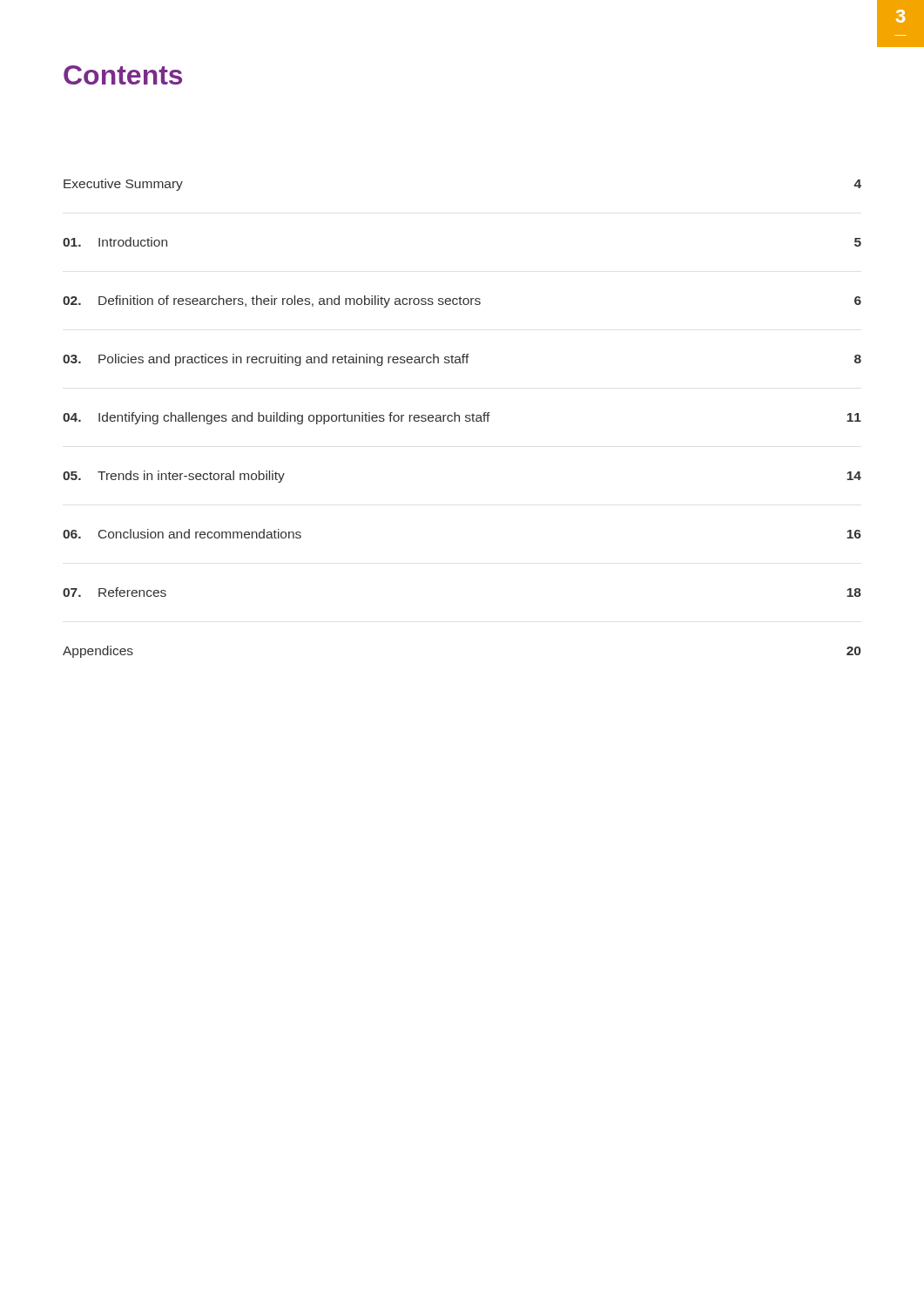Viewport: 924px width, 1307px height.
Task: Locate the list item containing "02. Definition of researchers, their"
Action: click(462, 301)
